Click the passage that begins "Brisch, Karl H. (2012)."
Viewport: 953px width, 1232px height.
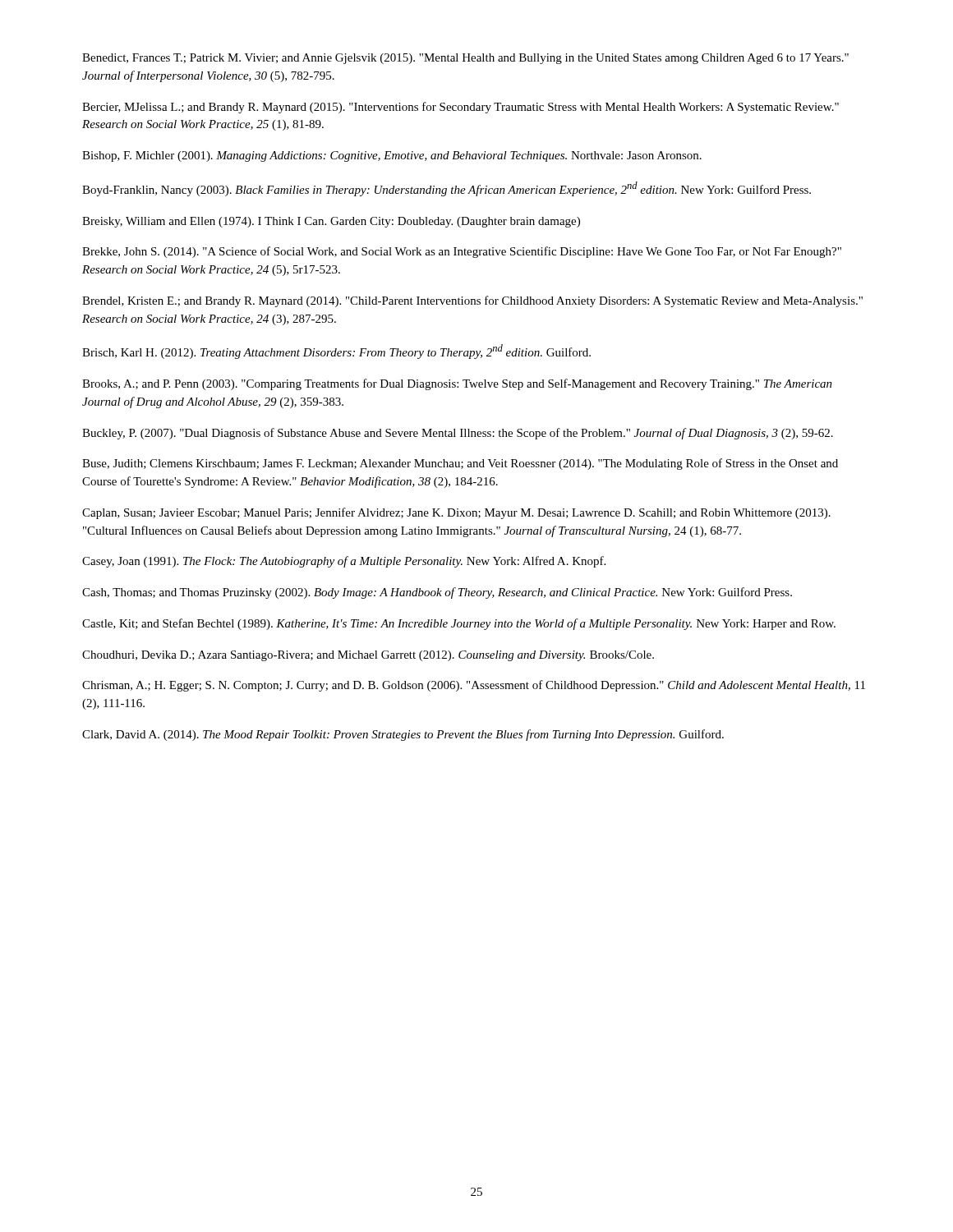pos(337,351)
